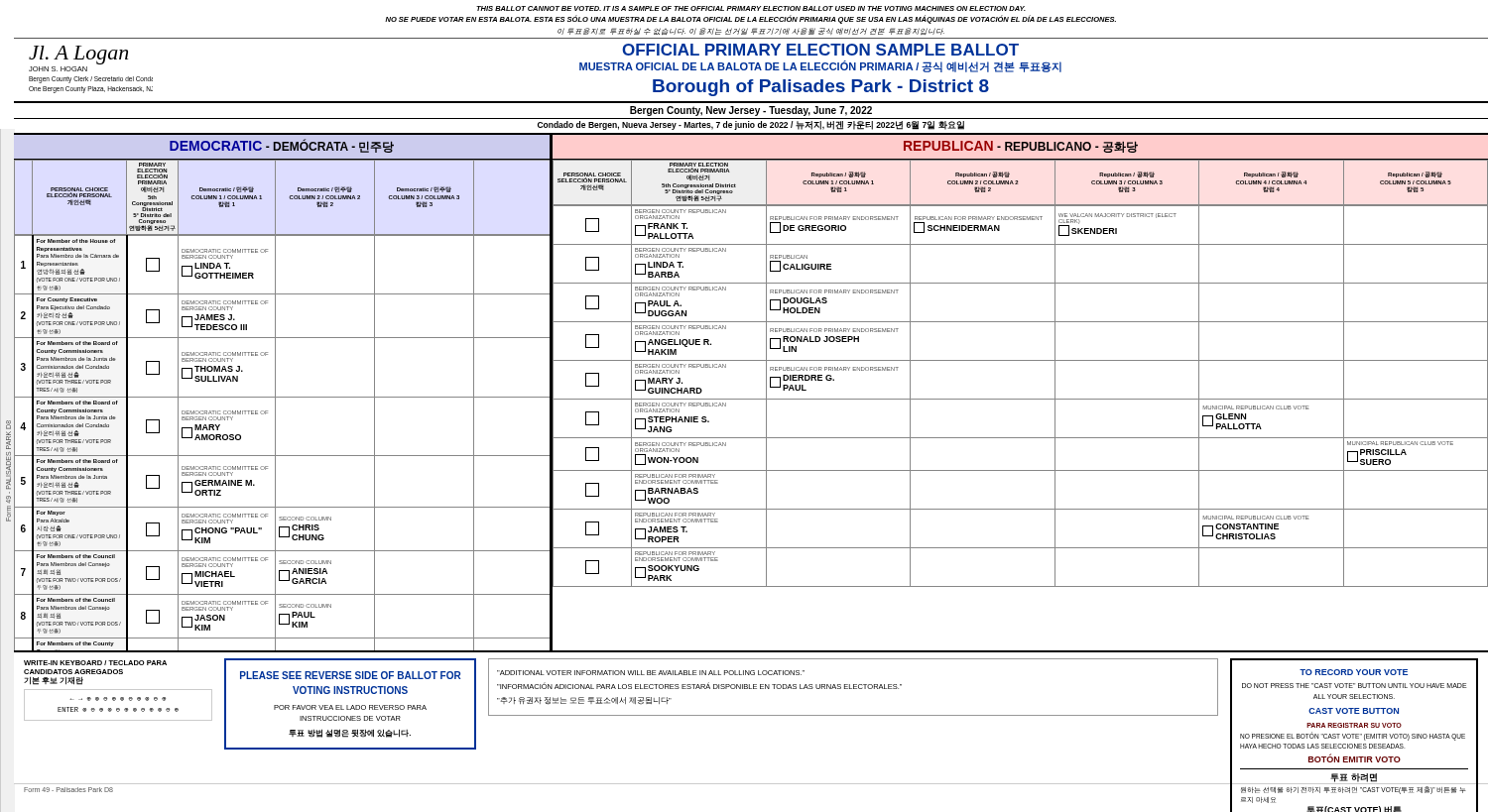The height and width of the screenshot is (812, 1488).
Task: Find the text block starting "TO RECORD YOUR VOTE DO"
Action: (1354, 739)
